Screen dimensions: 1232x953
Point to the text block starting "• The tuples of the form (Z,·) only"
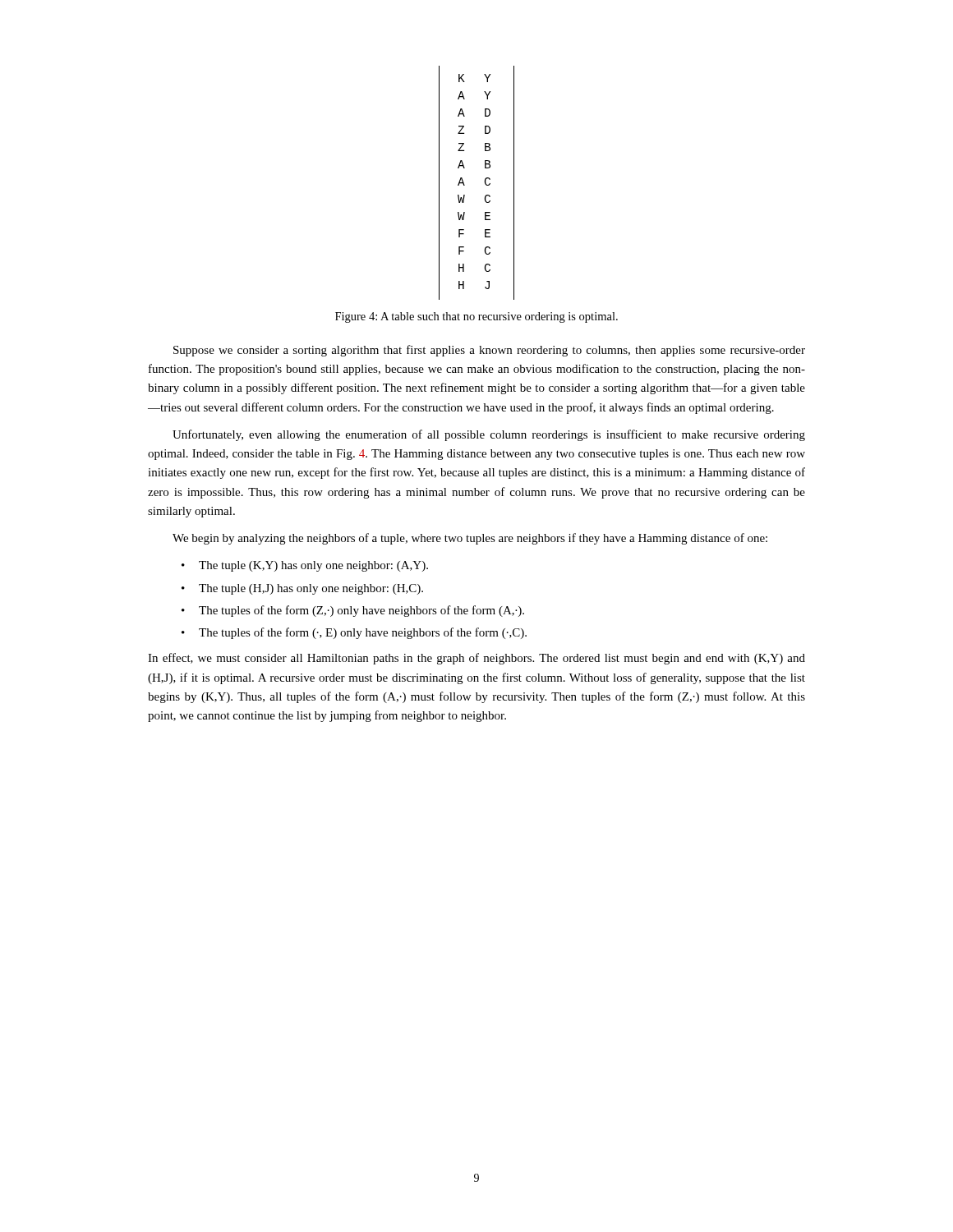tap(353, 611)
